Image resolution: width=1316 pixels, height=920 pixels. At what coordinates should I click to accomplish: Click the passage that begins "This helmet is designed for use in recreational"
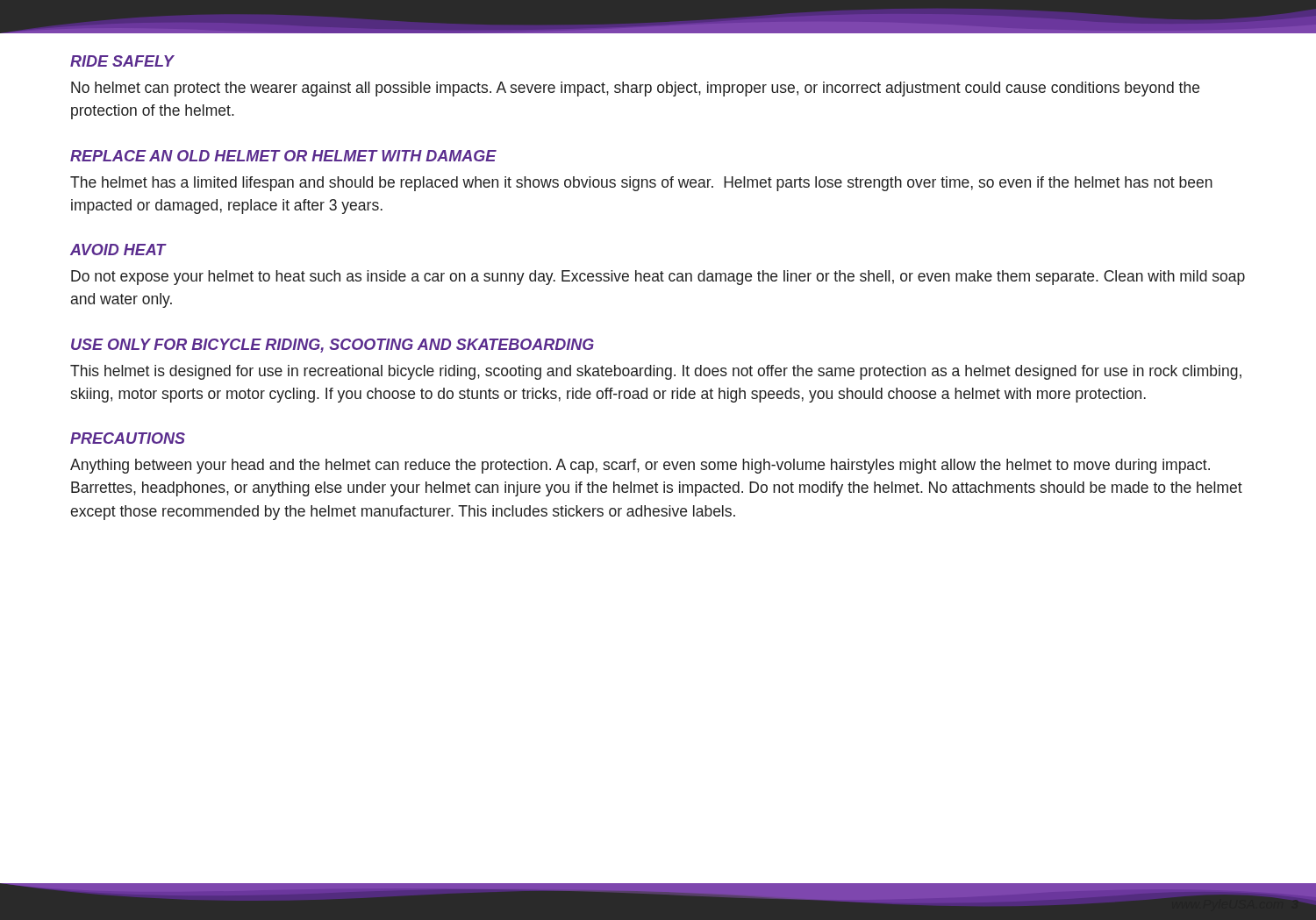pyautogui.click(x=656, y=382)
